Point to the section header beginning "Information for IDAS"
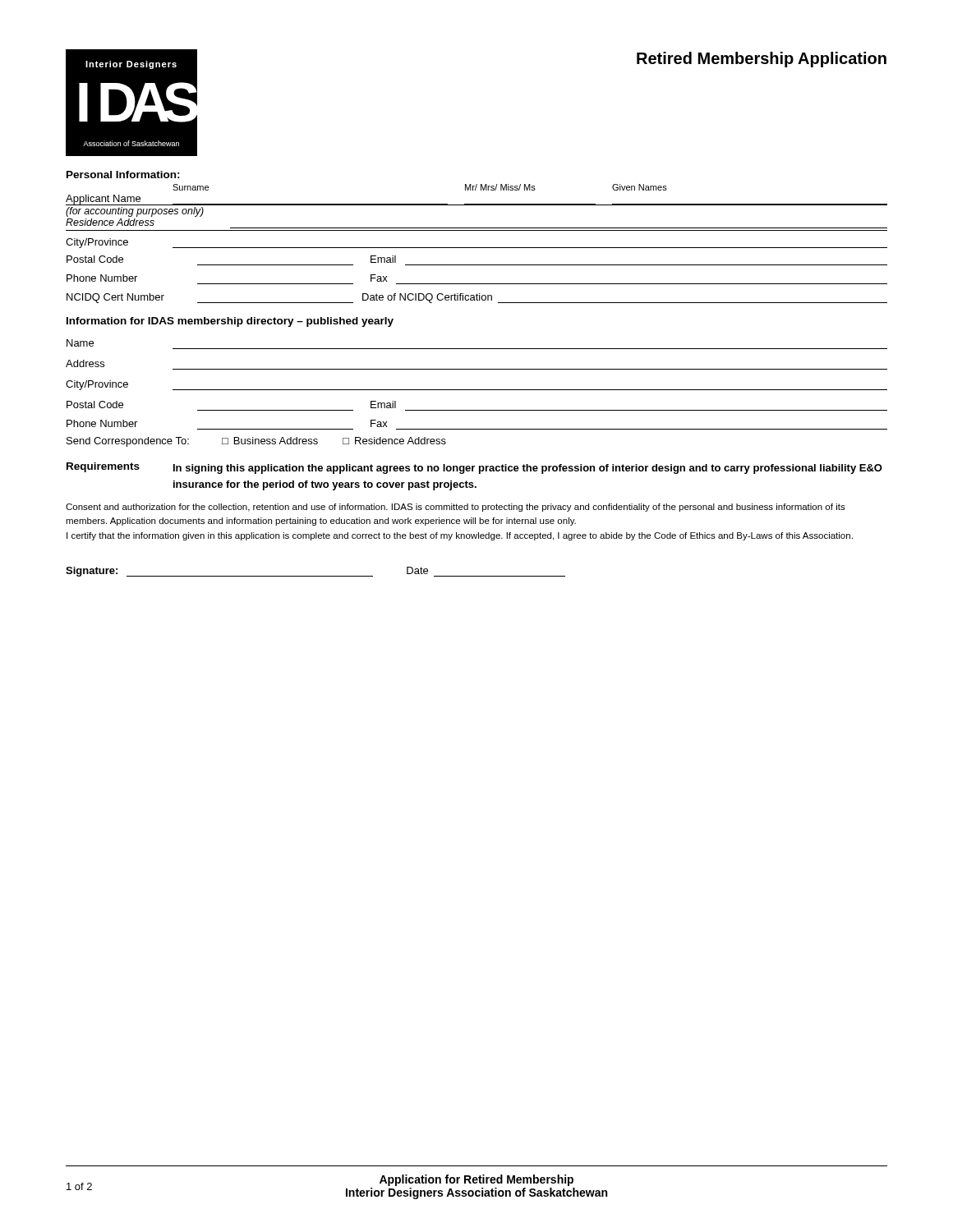Viewport: 953px width, 1232px height. (x=230, y=321)
